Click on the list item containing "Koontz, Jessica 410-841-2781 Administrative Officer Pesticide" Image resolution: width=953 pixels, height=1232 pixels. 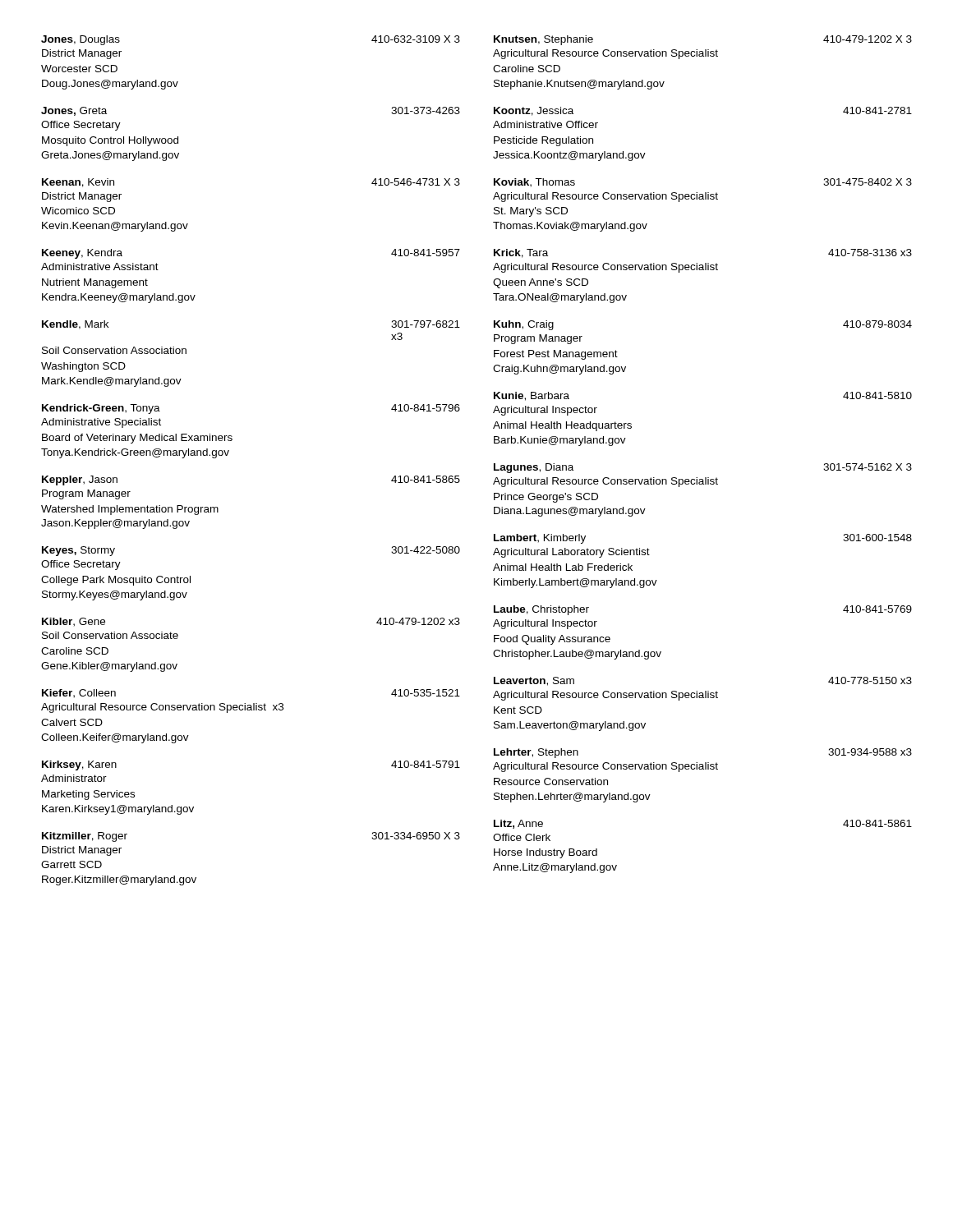540,111
